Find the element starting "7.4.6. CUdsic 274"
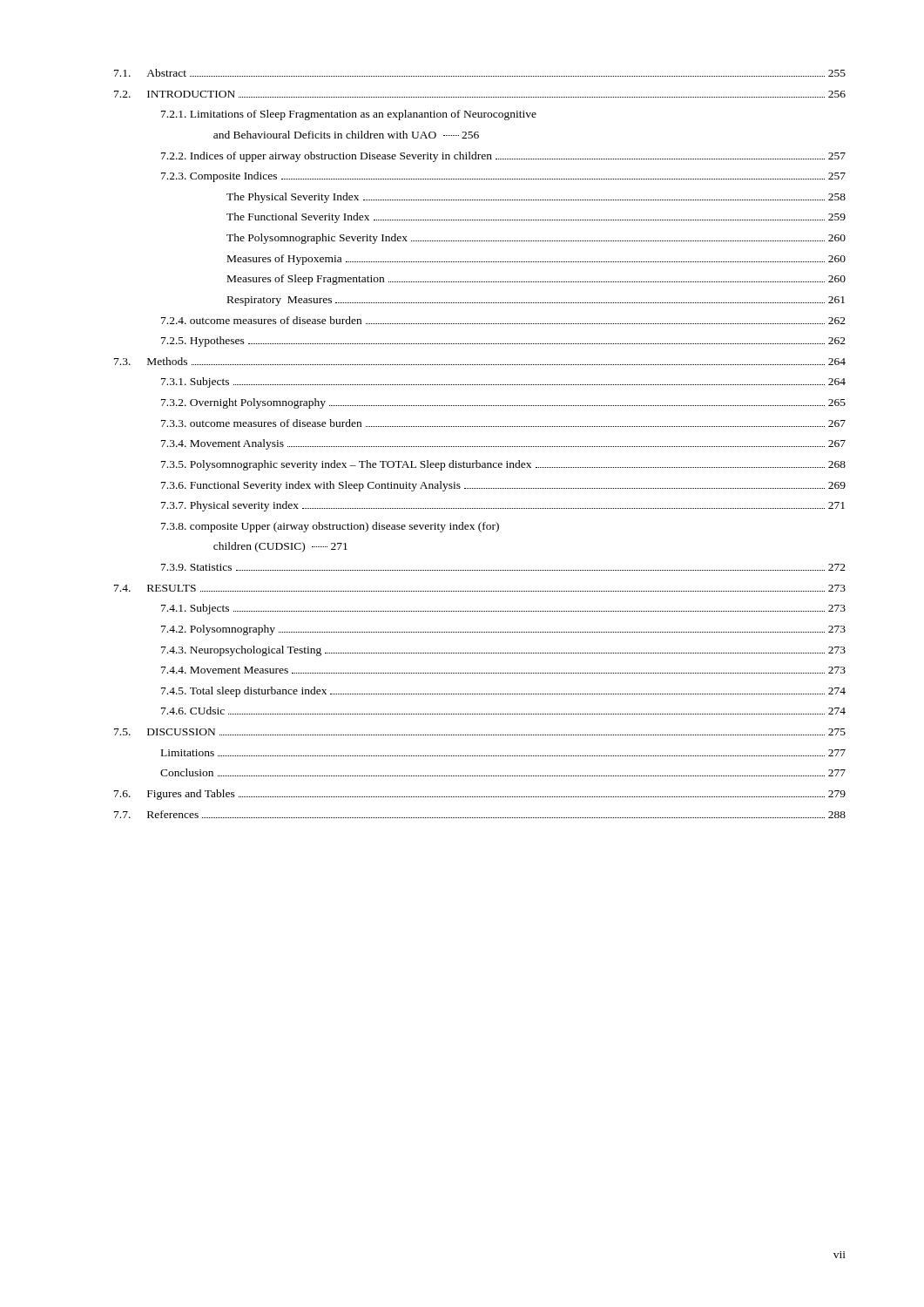The height and width of the screenshot is (1307, 924). (503, 711)
